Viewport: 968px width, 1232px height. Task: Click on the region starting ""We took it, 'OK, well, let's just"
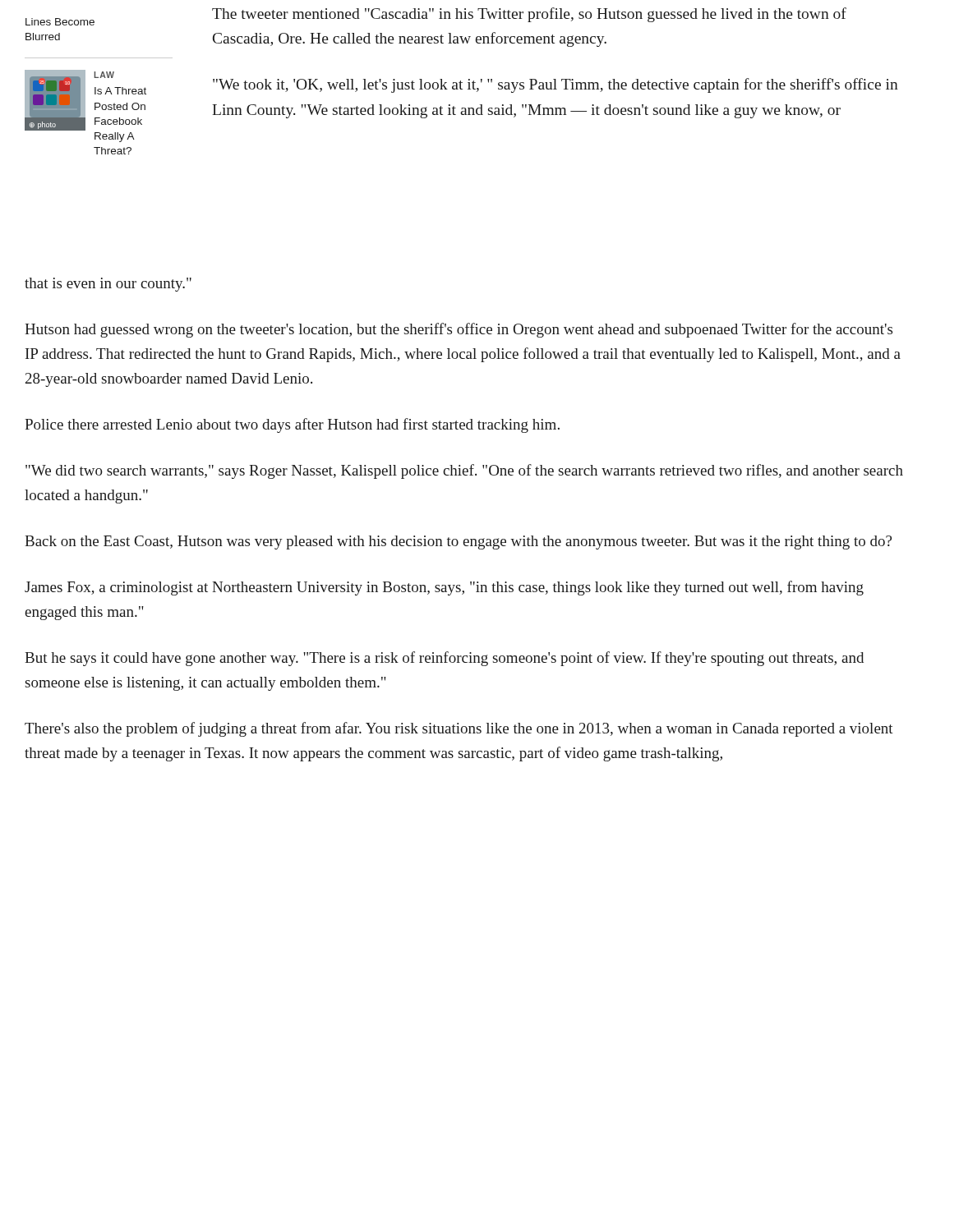pos(555,97)
